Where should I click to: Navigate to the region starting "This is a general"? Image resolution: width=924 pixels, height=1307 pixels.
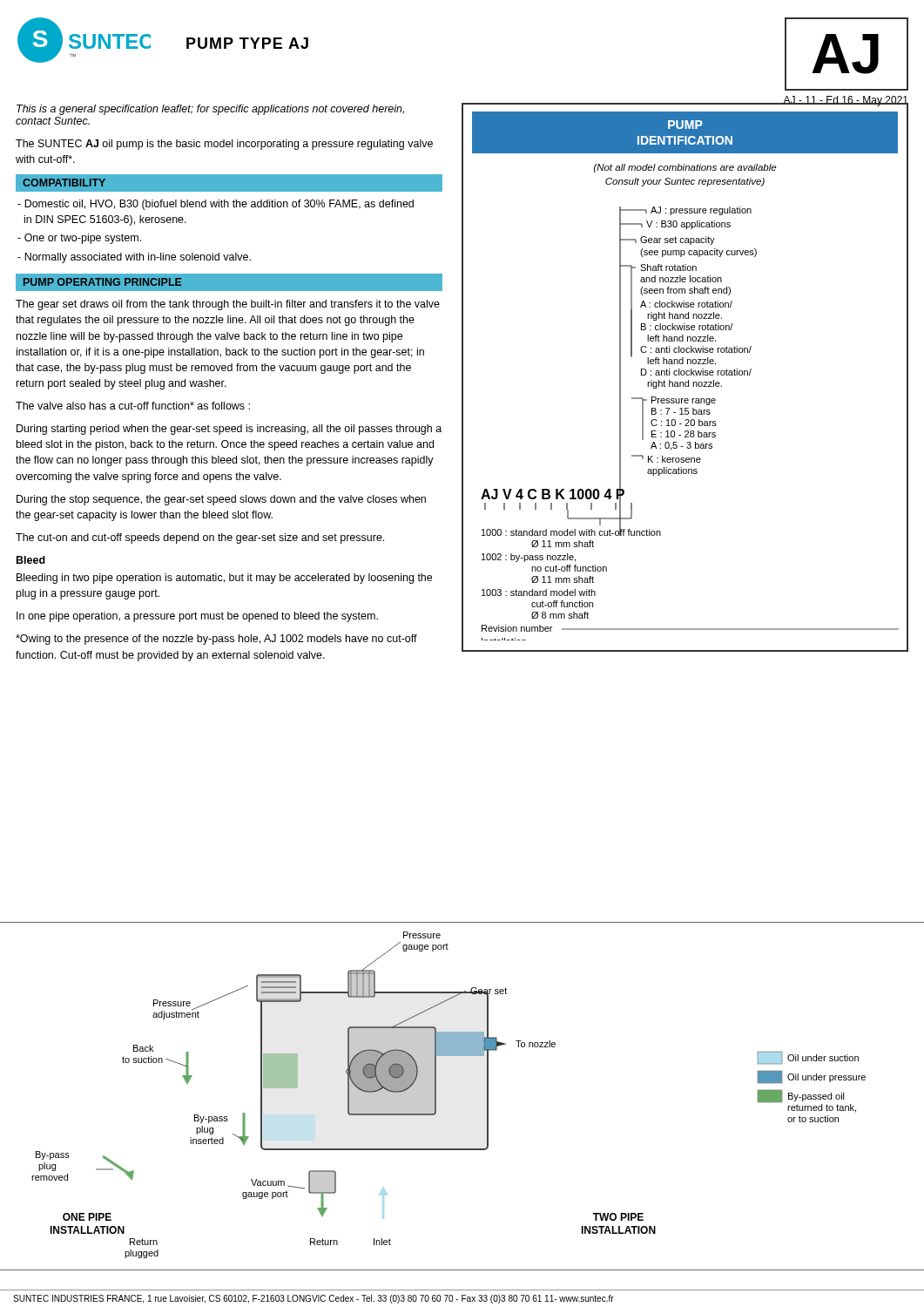tap(211, 115)
